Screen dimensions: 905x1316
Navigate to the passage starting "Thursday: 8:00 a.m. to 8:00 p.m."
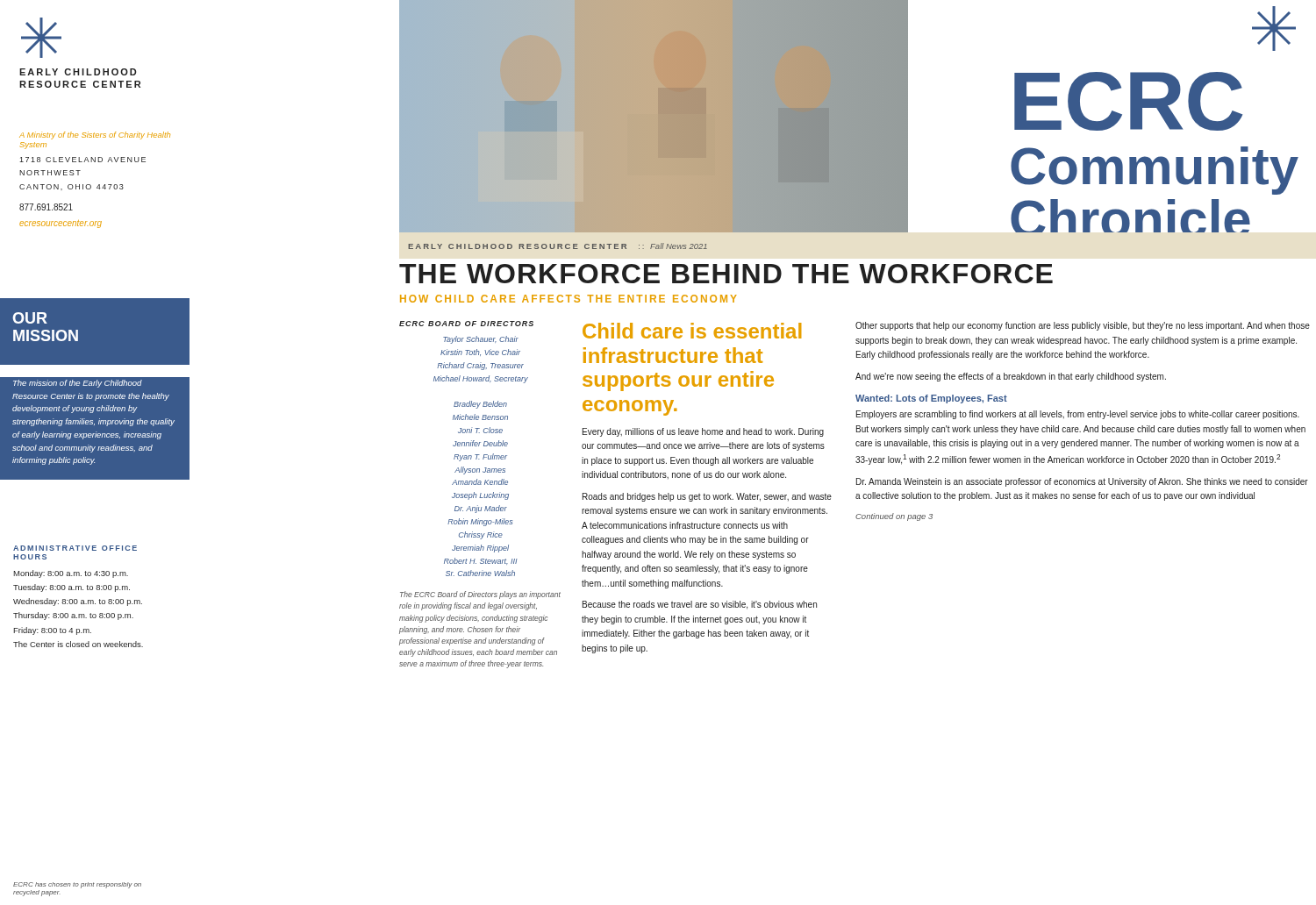[x=73, y=616]
